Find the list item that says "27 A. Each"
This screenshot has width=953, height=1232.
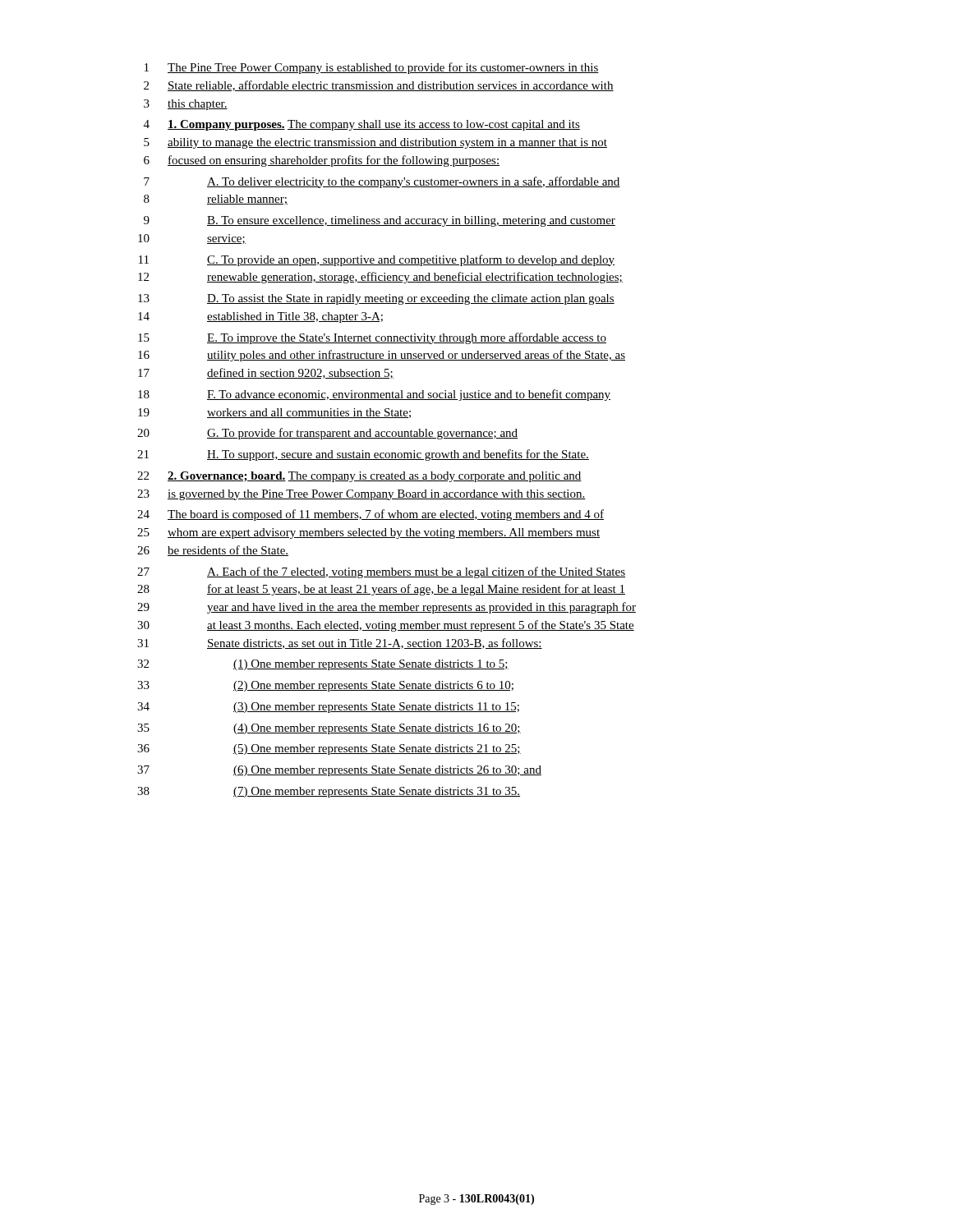[476, 608]
